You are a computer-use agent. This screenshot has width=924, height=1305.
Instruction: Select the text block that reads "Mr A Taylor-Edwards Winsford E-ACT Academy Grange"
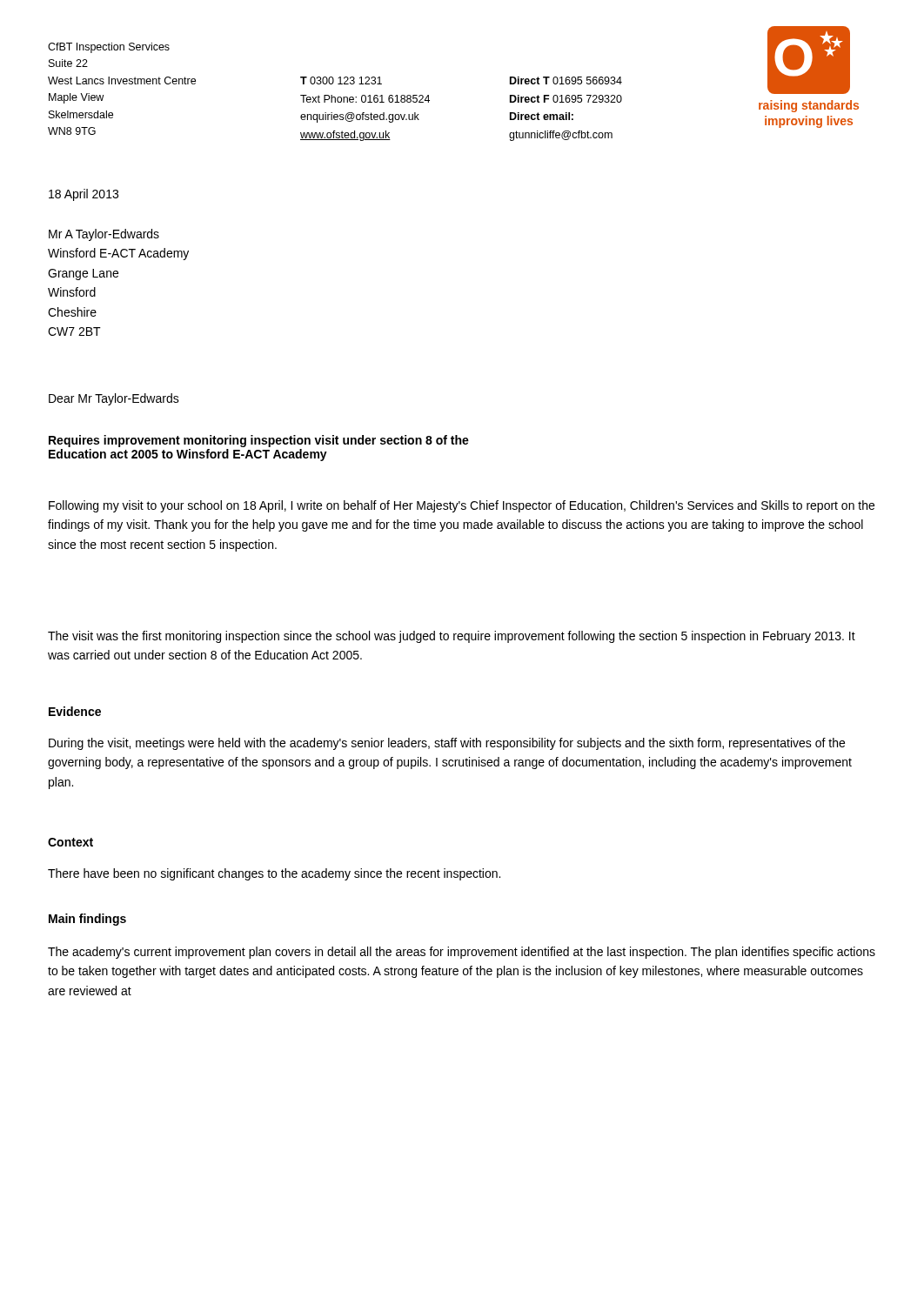pos(119,283)
